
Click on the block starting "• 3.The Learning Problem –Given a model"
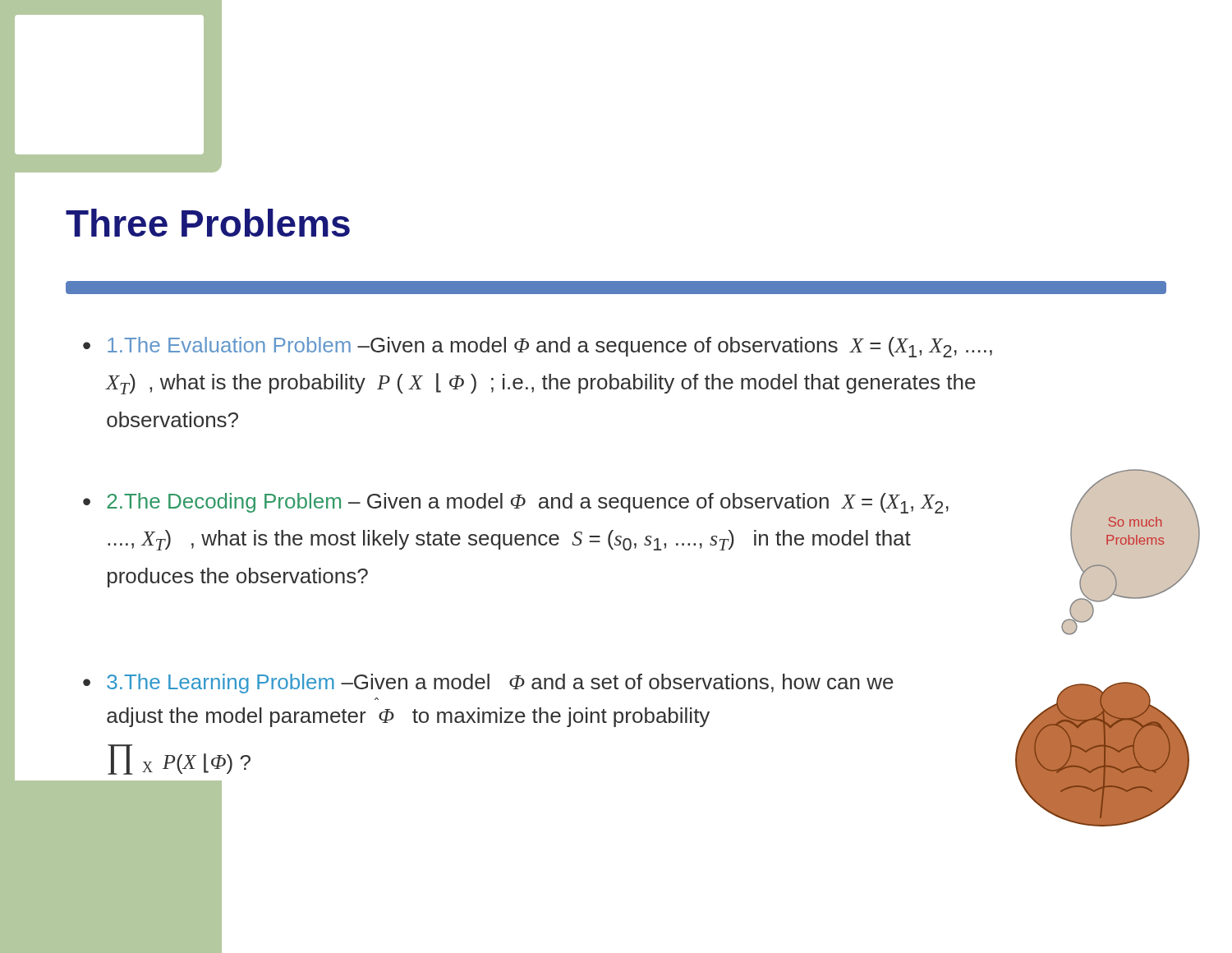(517, 722)
